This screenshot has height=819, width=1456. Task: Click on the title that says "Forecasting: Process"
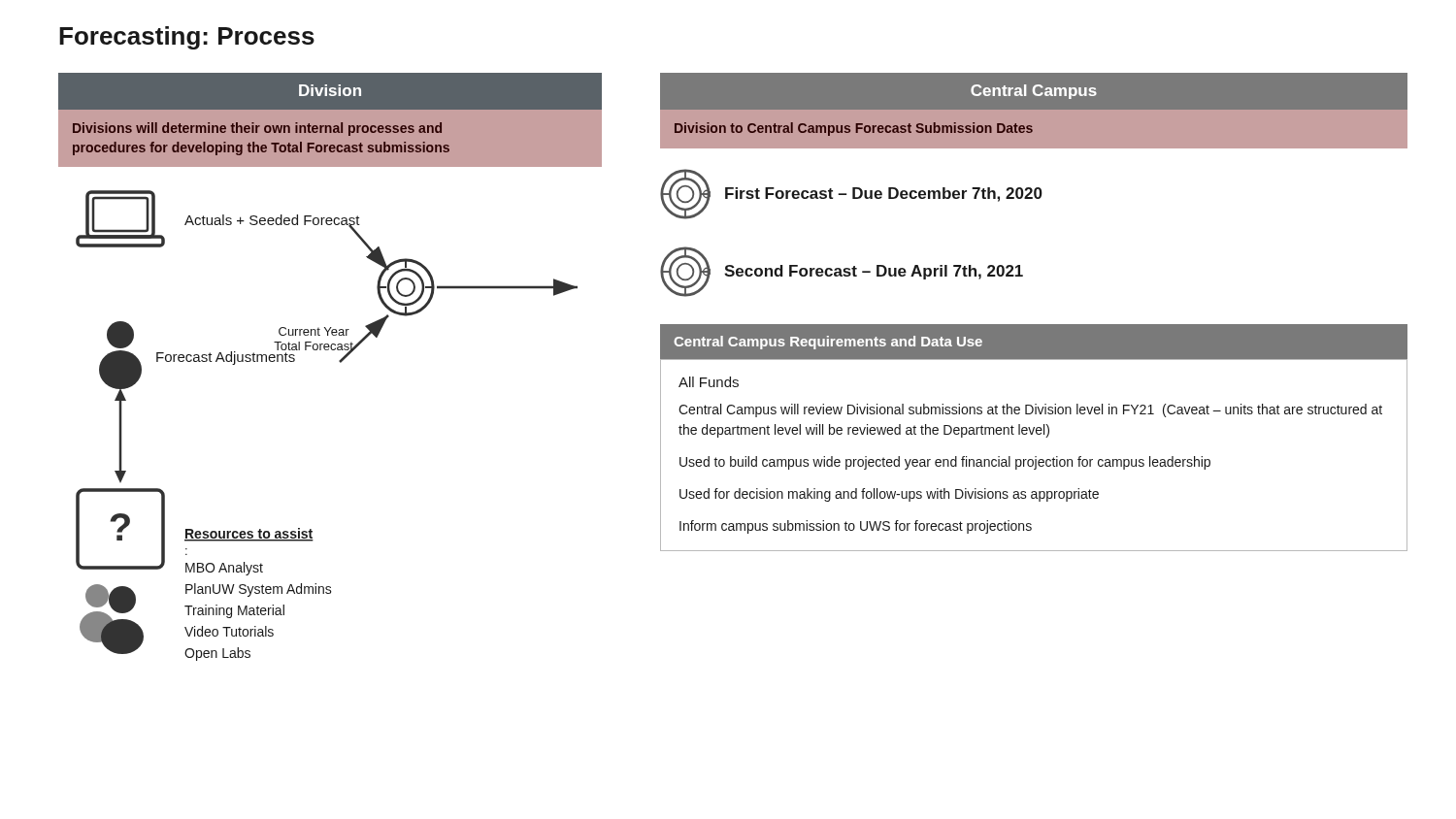click(187, 36)
